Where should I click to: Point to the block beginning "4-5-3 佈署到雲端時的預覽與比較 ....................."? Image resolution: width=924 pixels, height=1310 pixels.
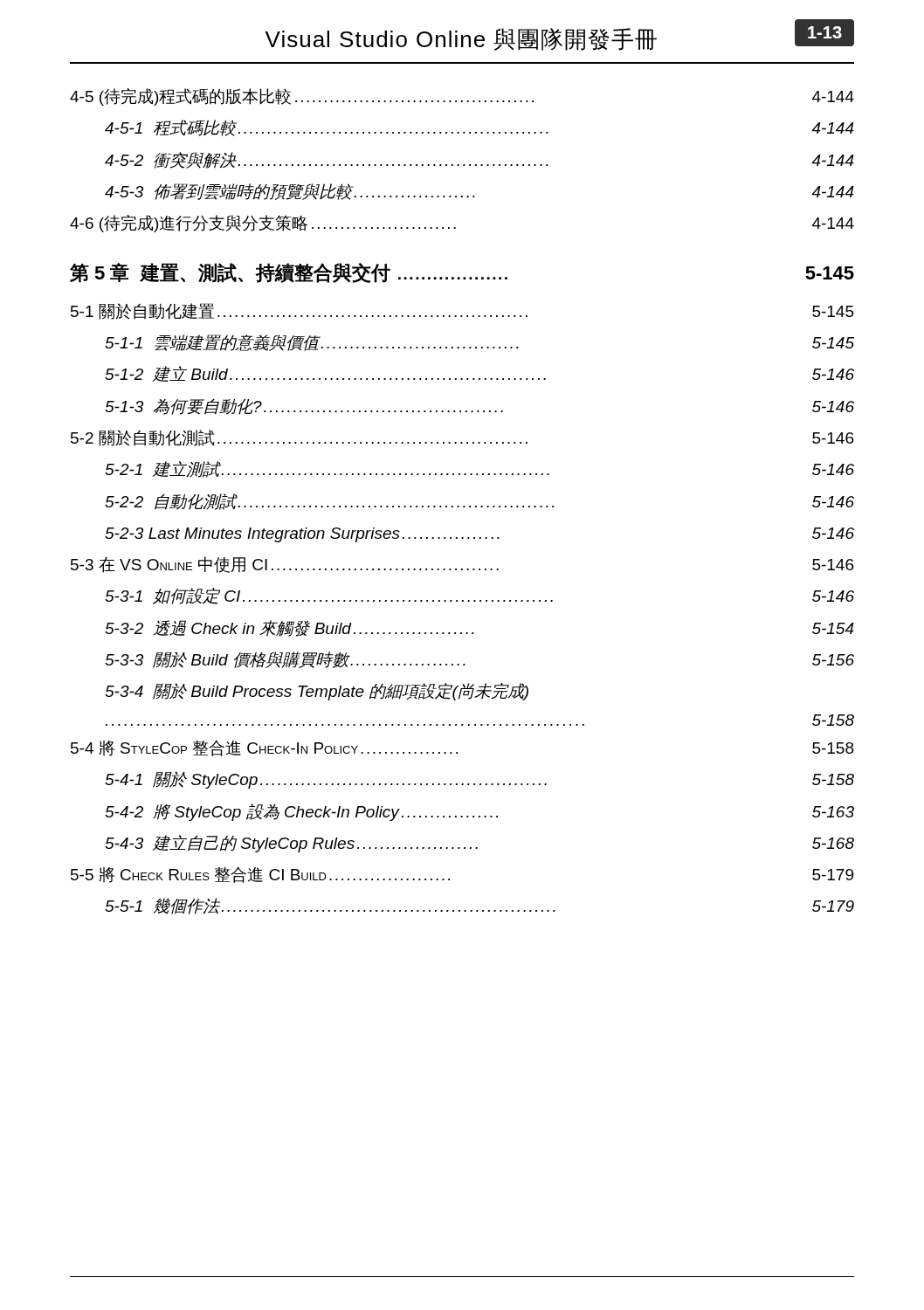(479, 193)
